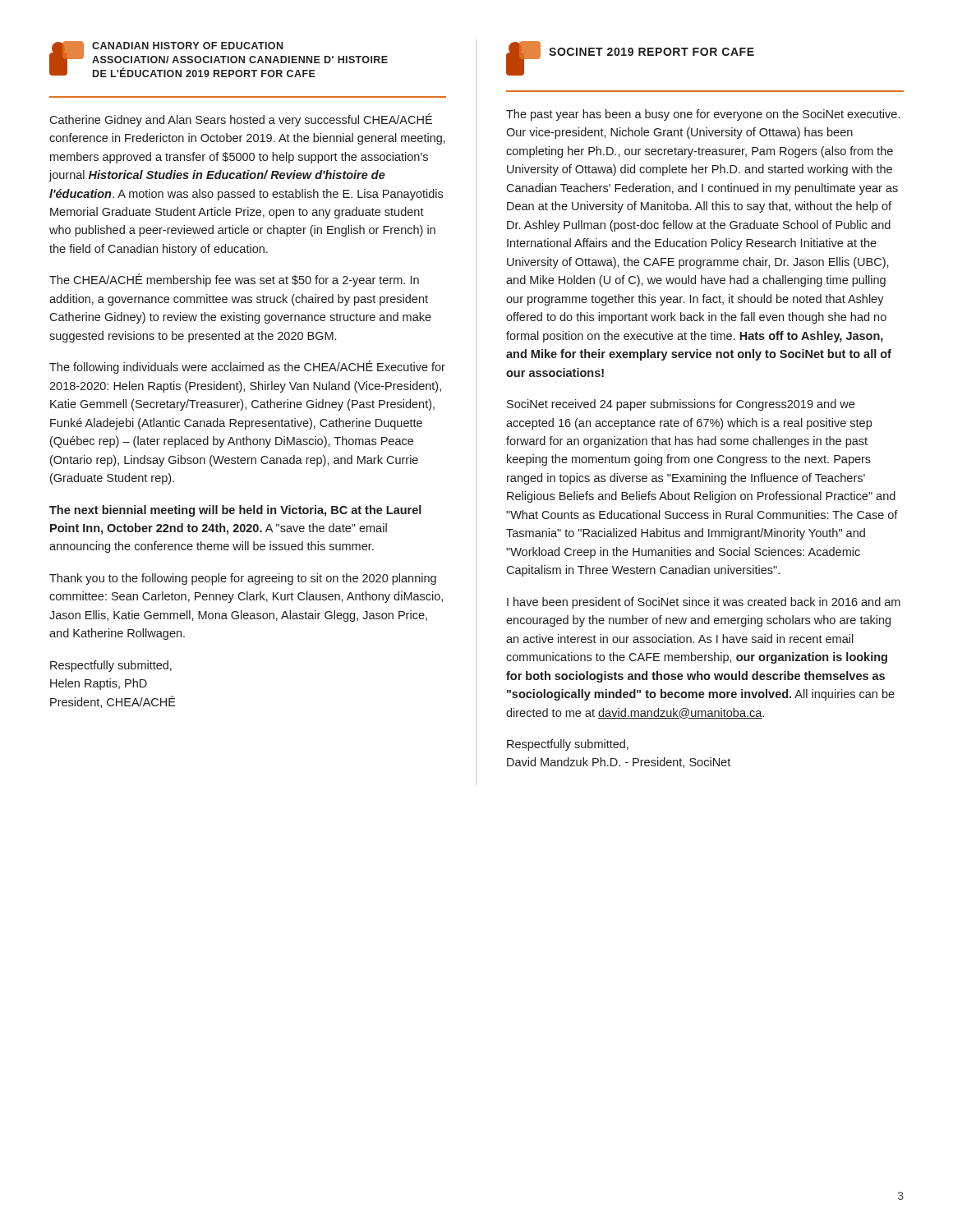Image resolution: width=953 pixels, height=1232 pixels.
Task: Click on the text block starting "SociNet received 24 paper submissions for Congress2019 and"
Action: (x=702, y=487)
